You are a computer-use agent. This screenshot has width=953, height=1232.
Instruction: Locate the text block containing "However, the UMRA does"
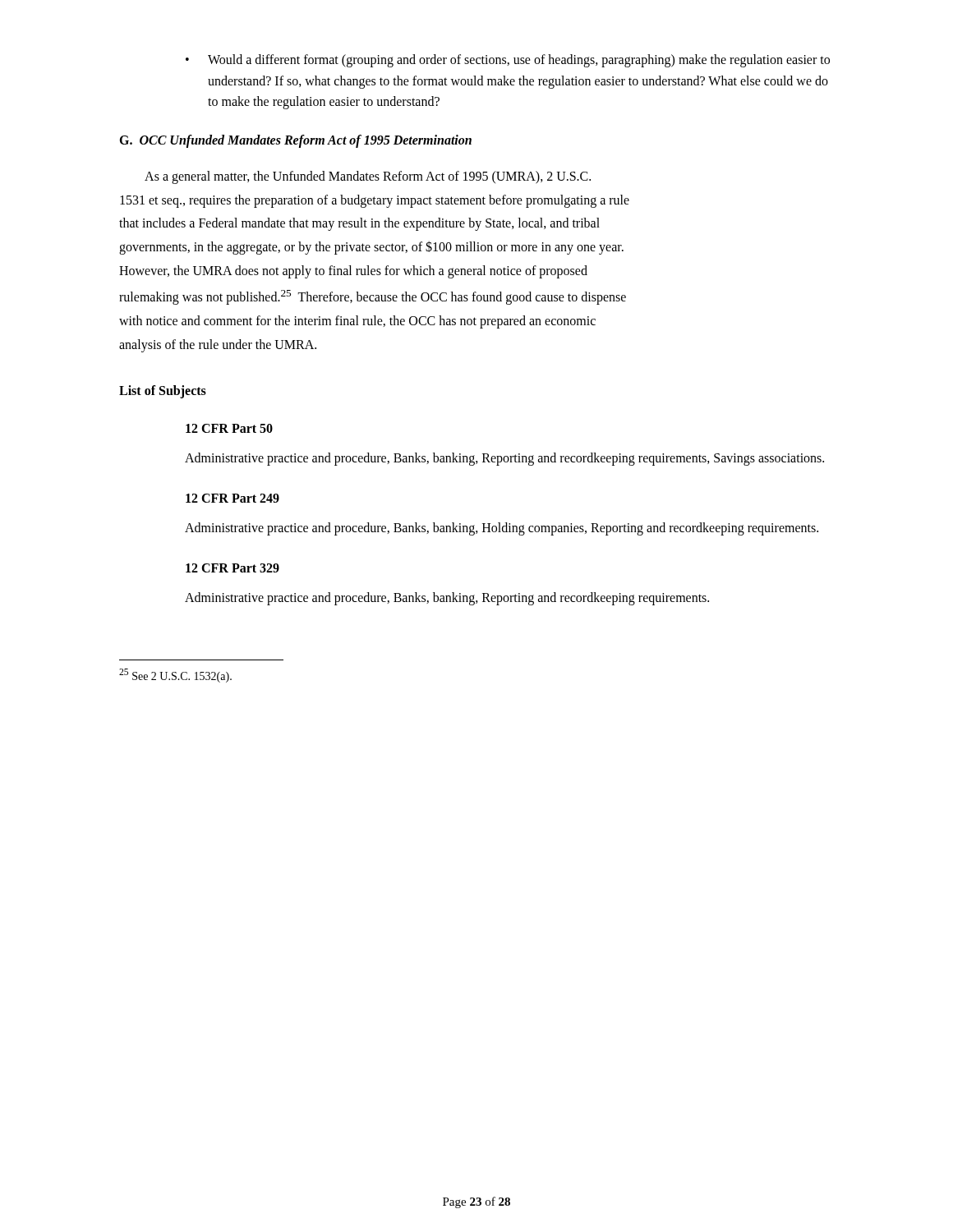tap(353, 271)
